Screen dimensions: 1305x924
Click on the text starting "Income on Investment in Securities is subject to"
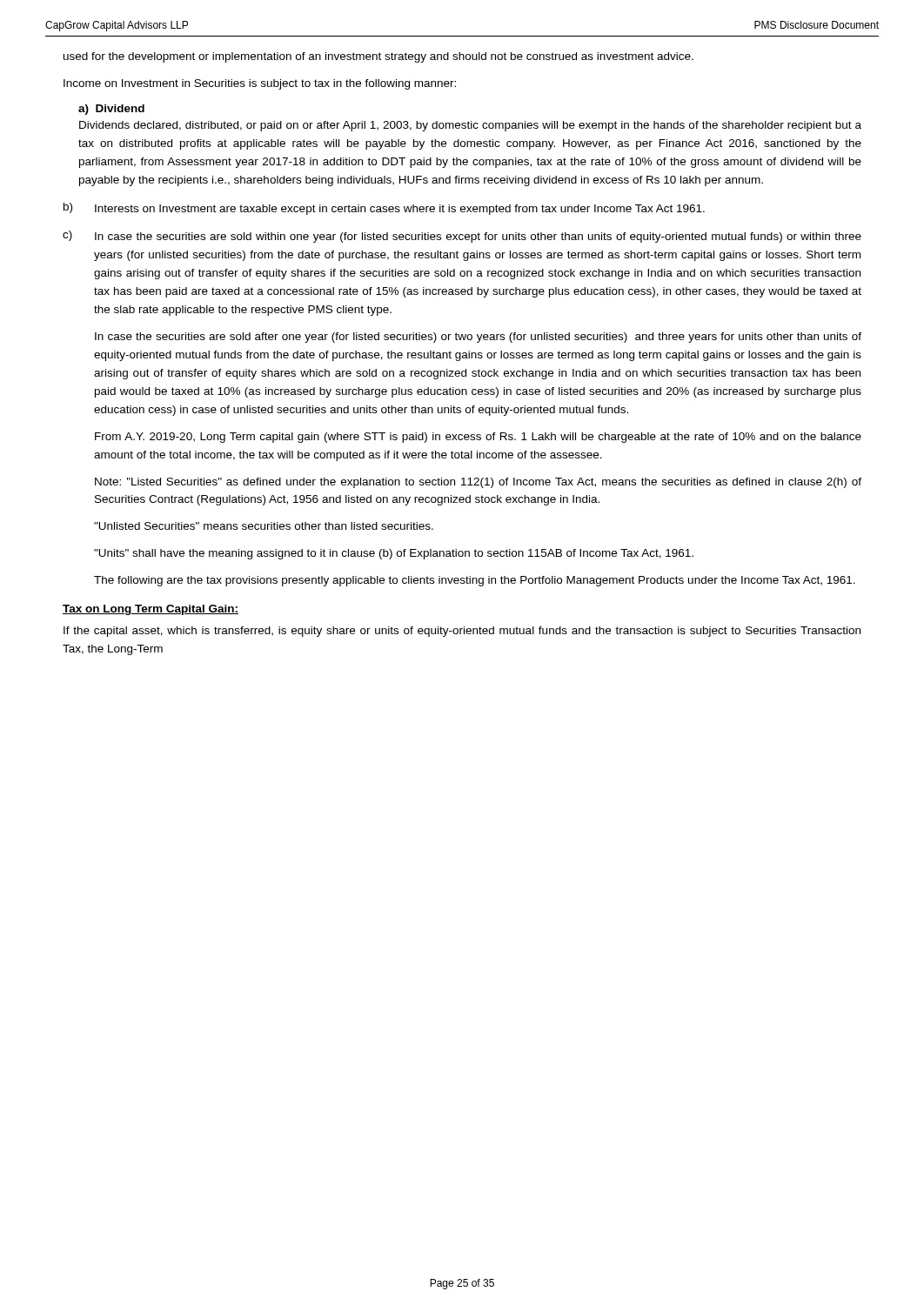pyautogui.click(x=260, y=83)
